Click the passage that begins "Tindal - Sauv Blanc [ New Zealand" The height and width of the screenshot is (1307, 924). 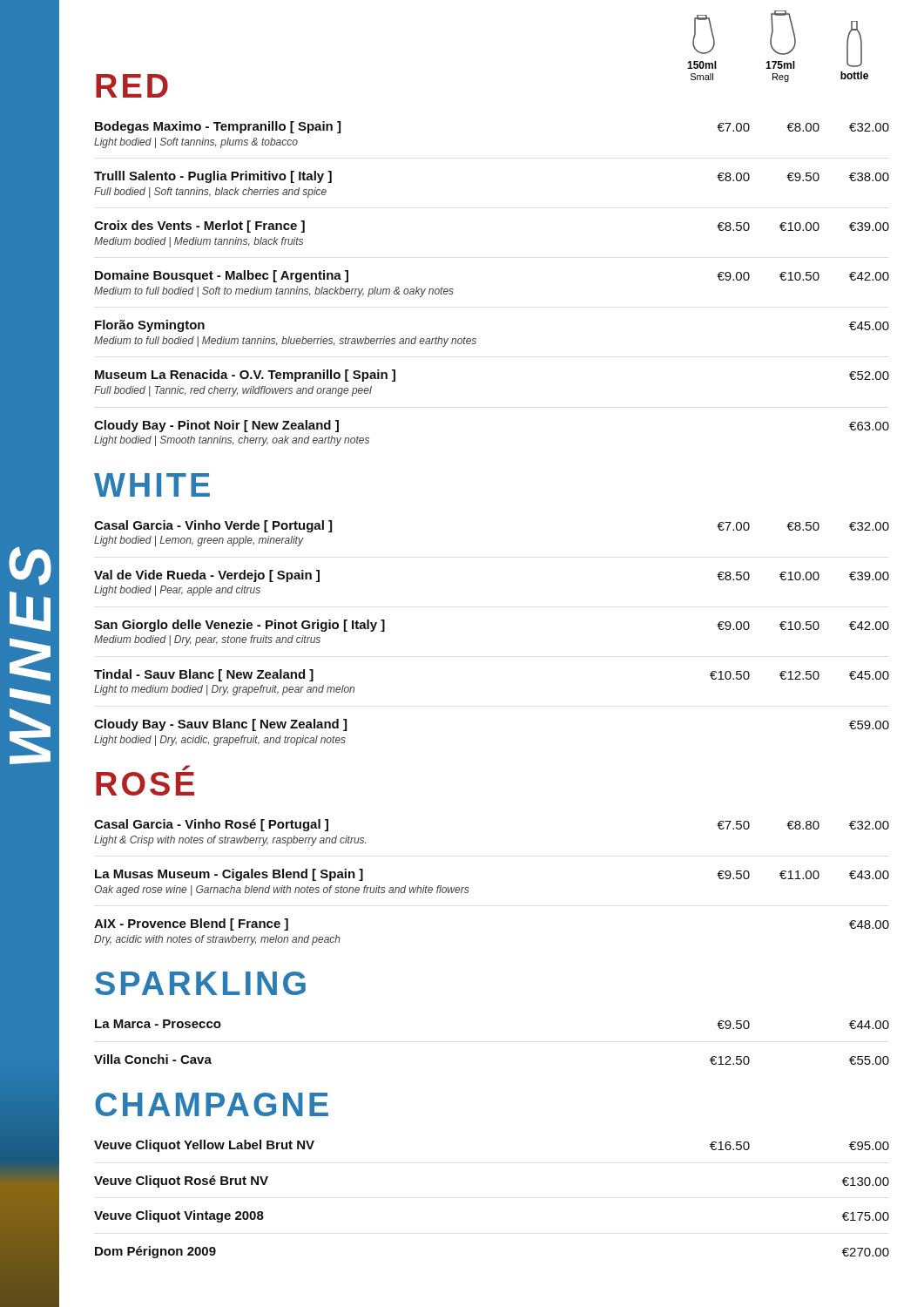(x=198, y=675)
